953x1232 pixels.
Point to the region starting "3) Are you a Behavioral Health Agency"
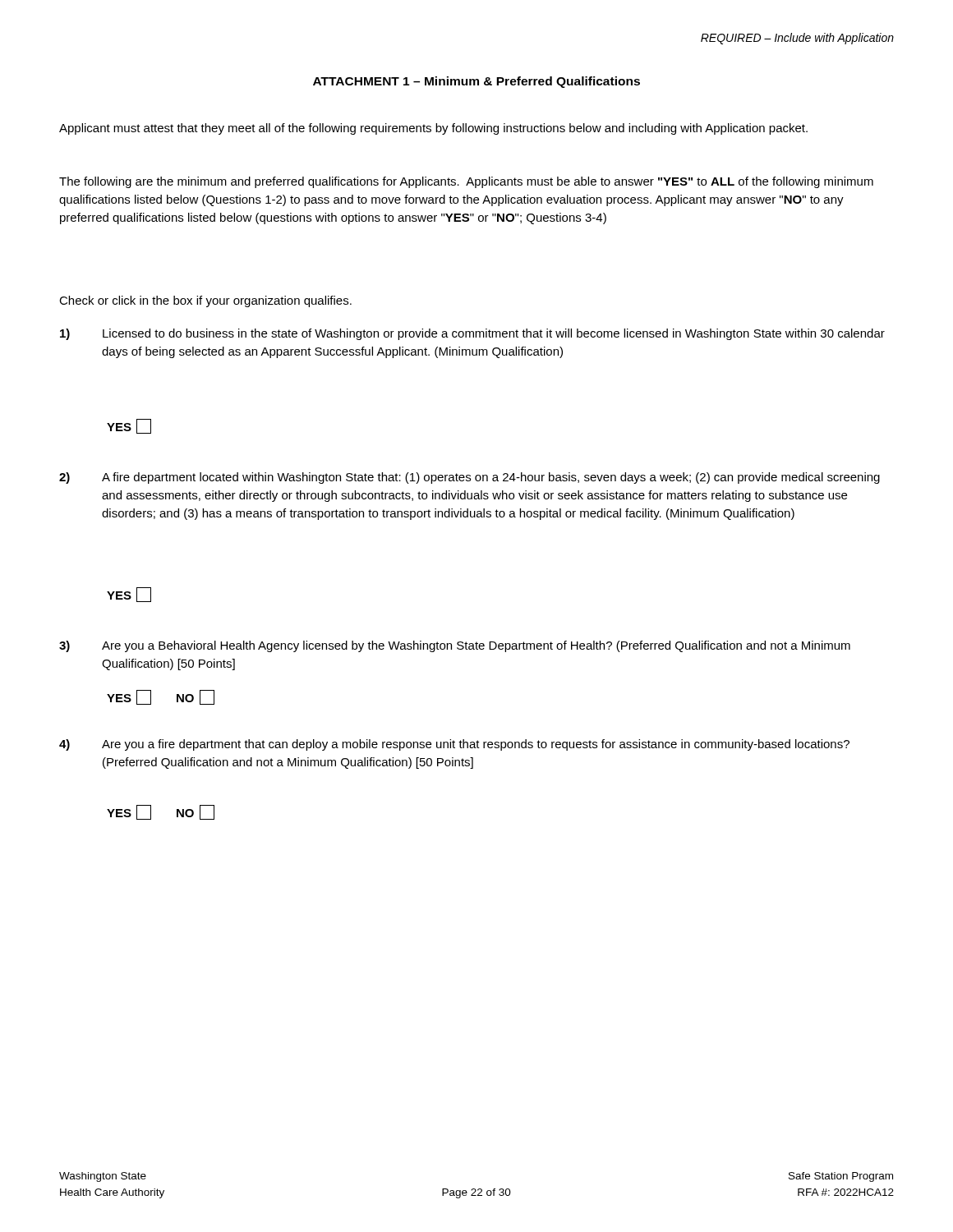point(476,654)
